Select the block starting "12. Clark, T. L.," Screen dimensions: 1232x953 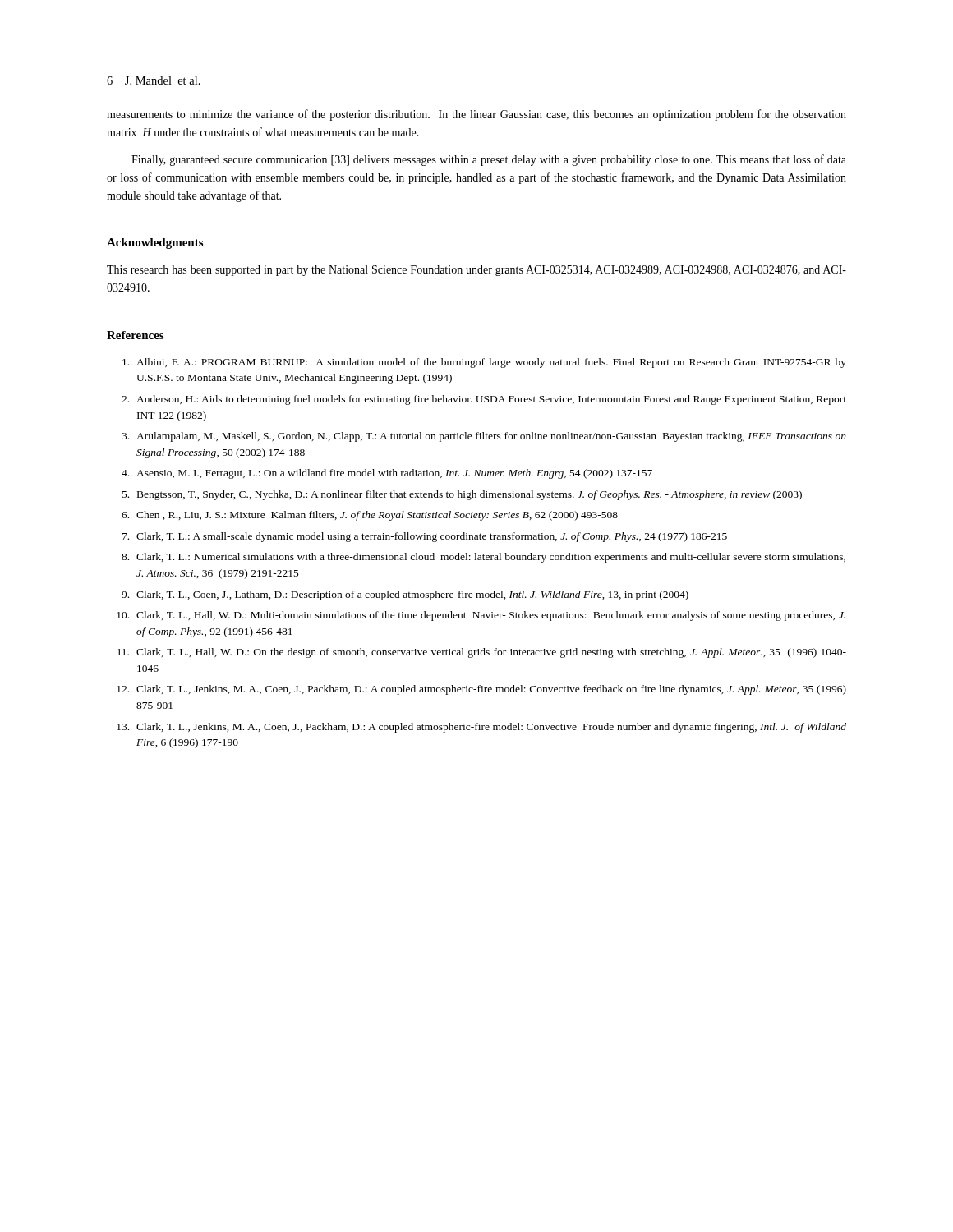pos(476,697)
